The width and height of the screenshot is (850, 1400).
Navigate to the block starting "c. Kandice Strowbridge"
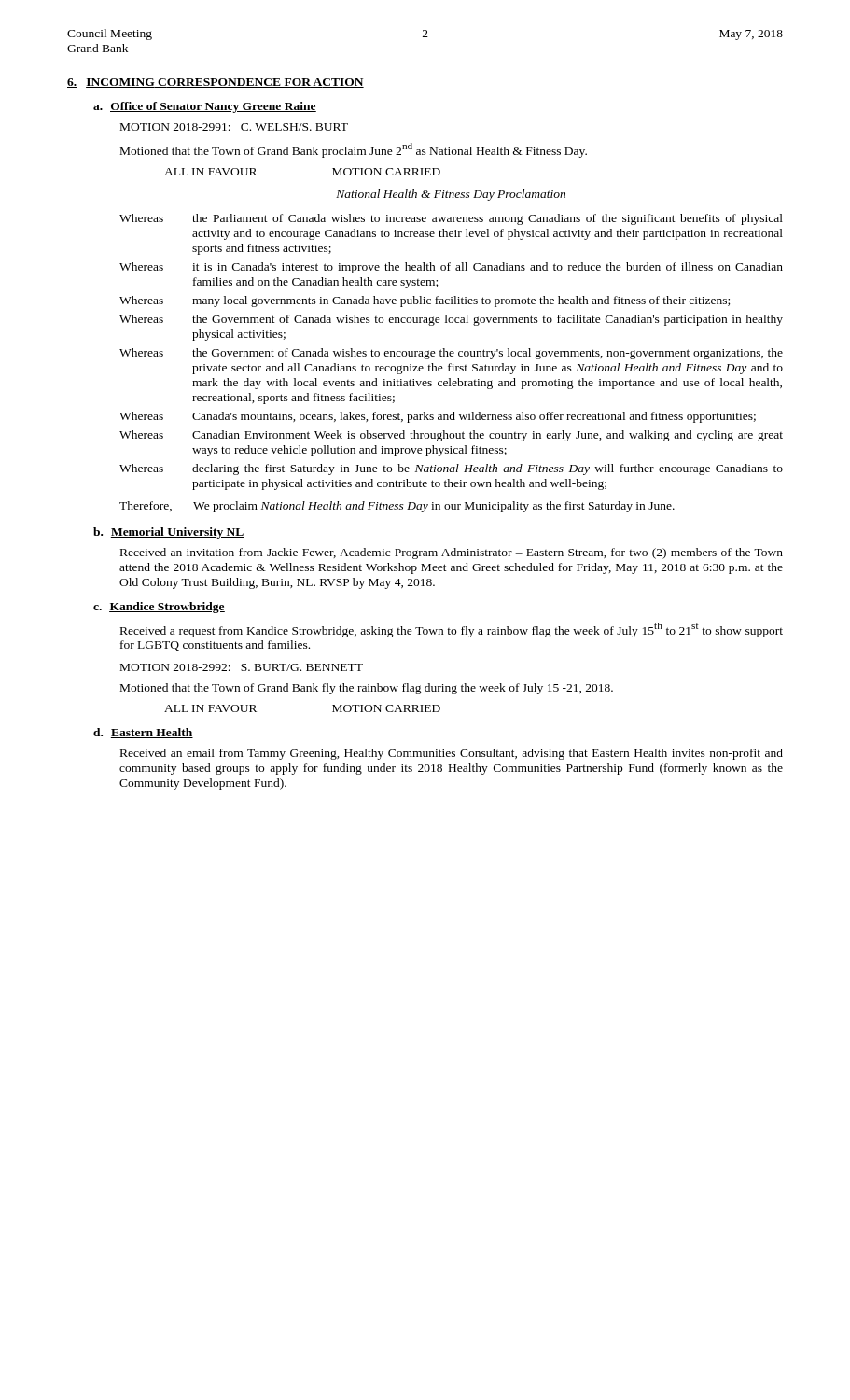coord(159,606)
